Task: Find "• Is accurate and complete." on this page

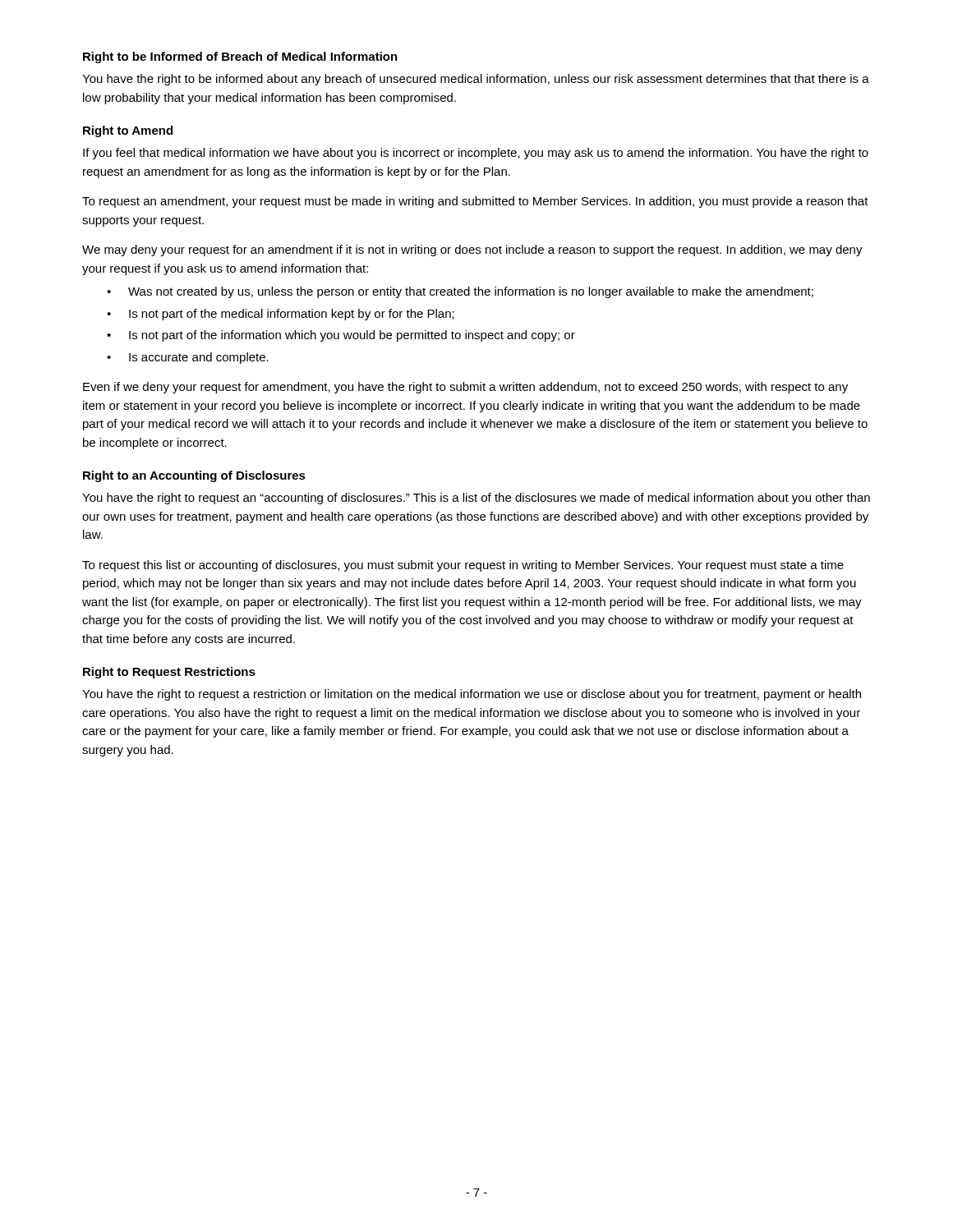Action: pyautogui.click(x=188, y=358)
